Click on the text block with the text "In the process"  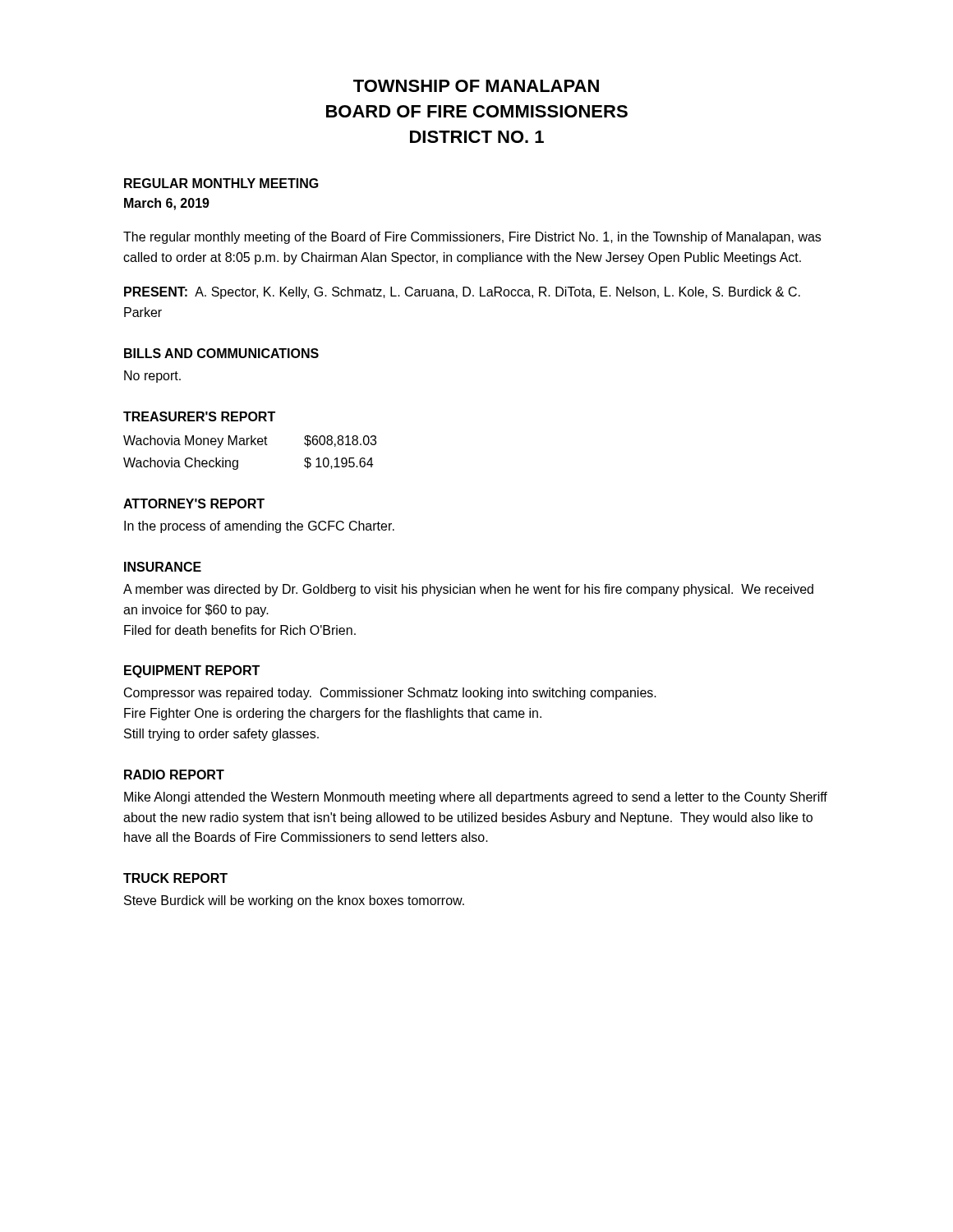[x=259, y=526]
